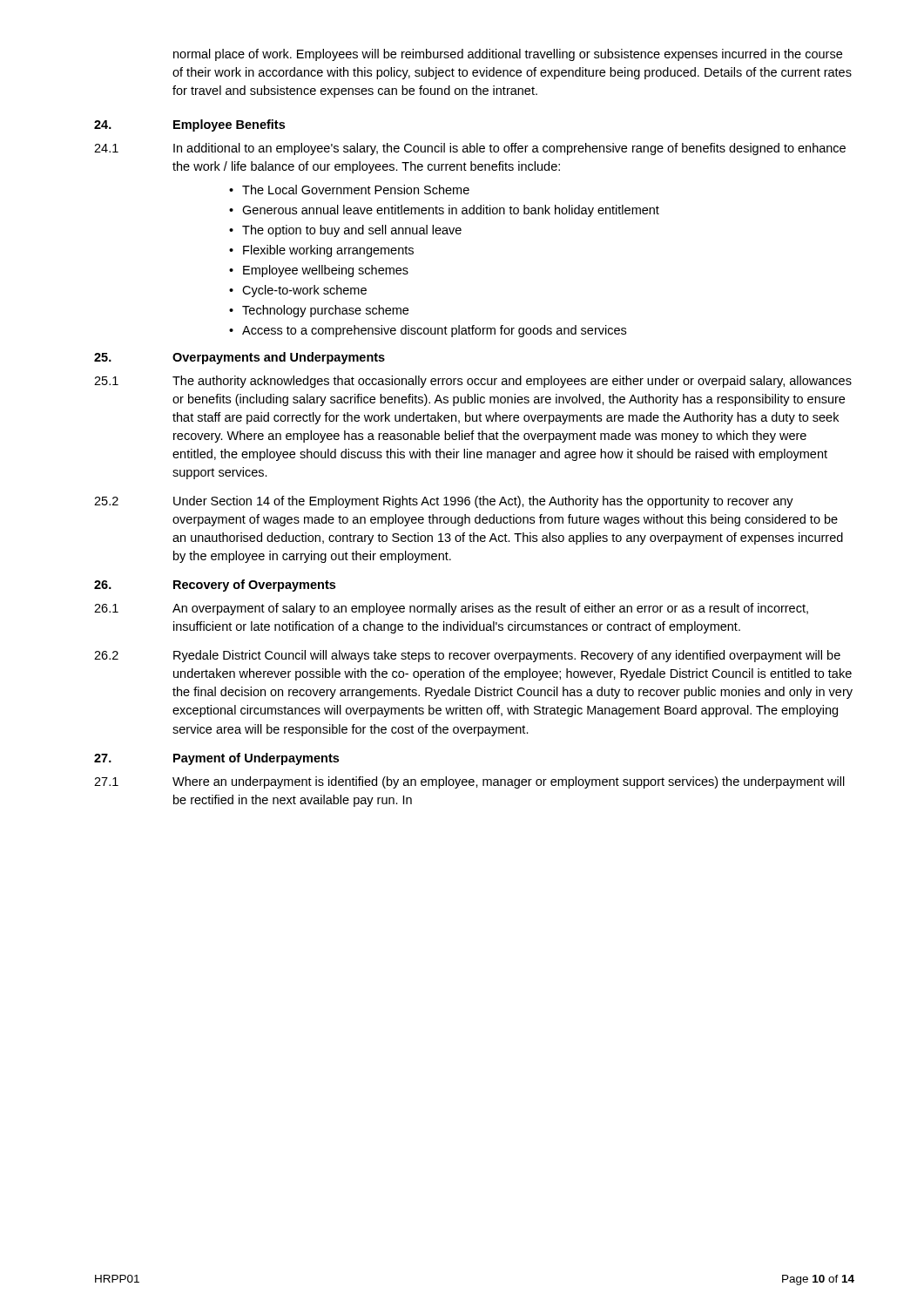Locate the text "Flexible working arrangements"

328,250
